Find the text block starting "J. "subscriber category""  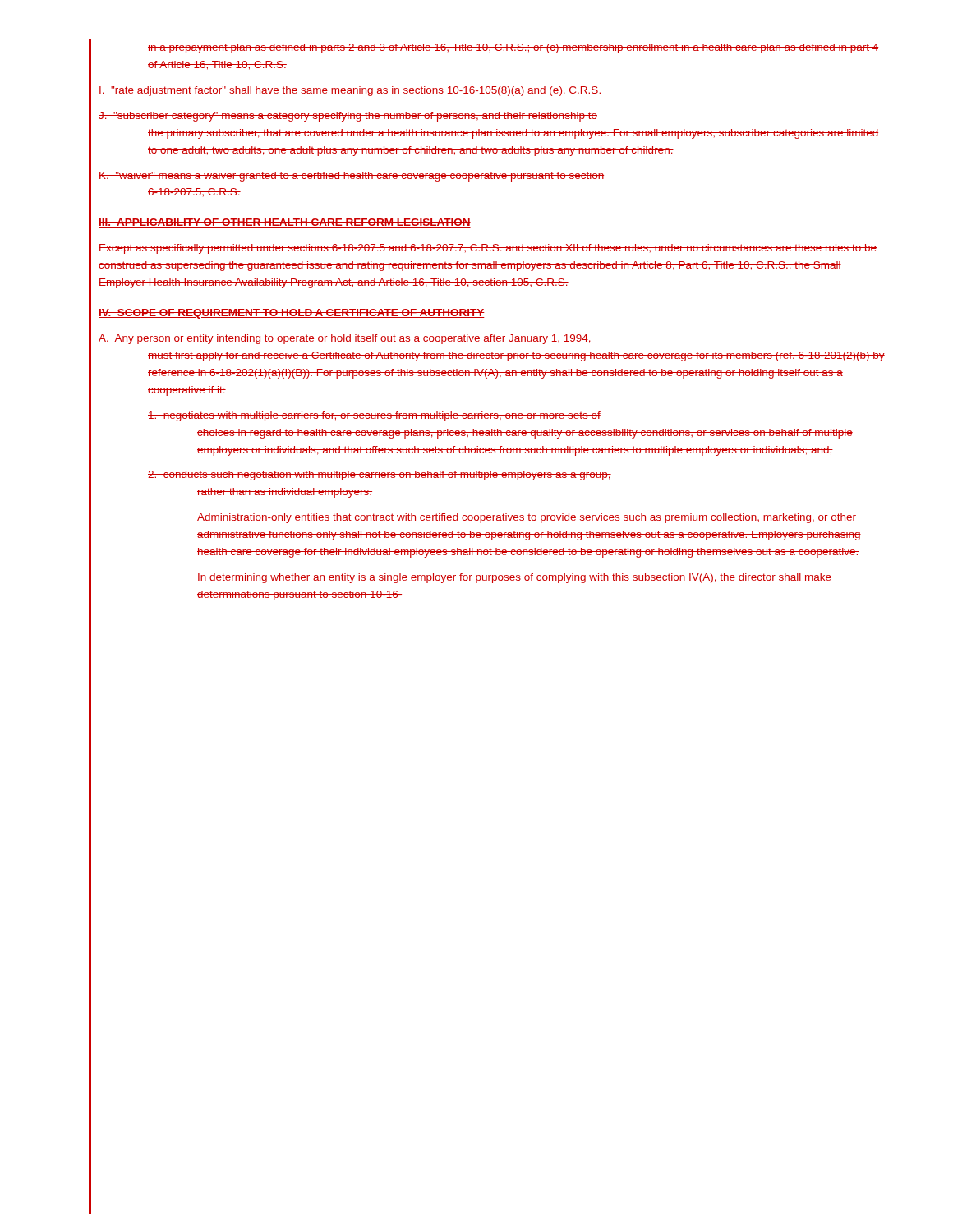(x=493, y=133)
